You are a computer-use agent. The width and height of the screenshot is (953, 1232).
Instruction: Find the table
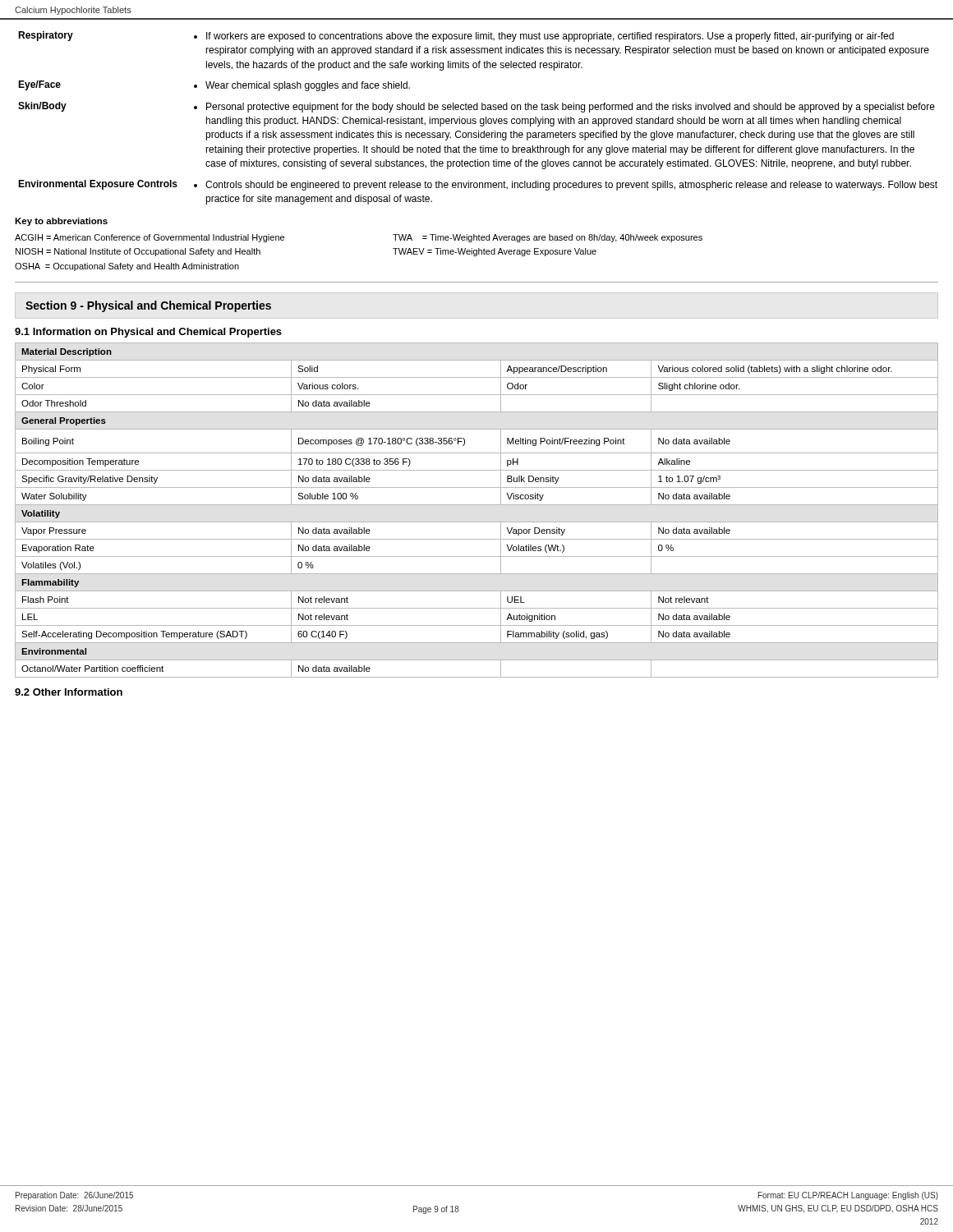click(476, 510)
